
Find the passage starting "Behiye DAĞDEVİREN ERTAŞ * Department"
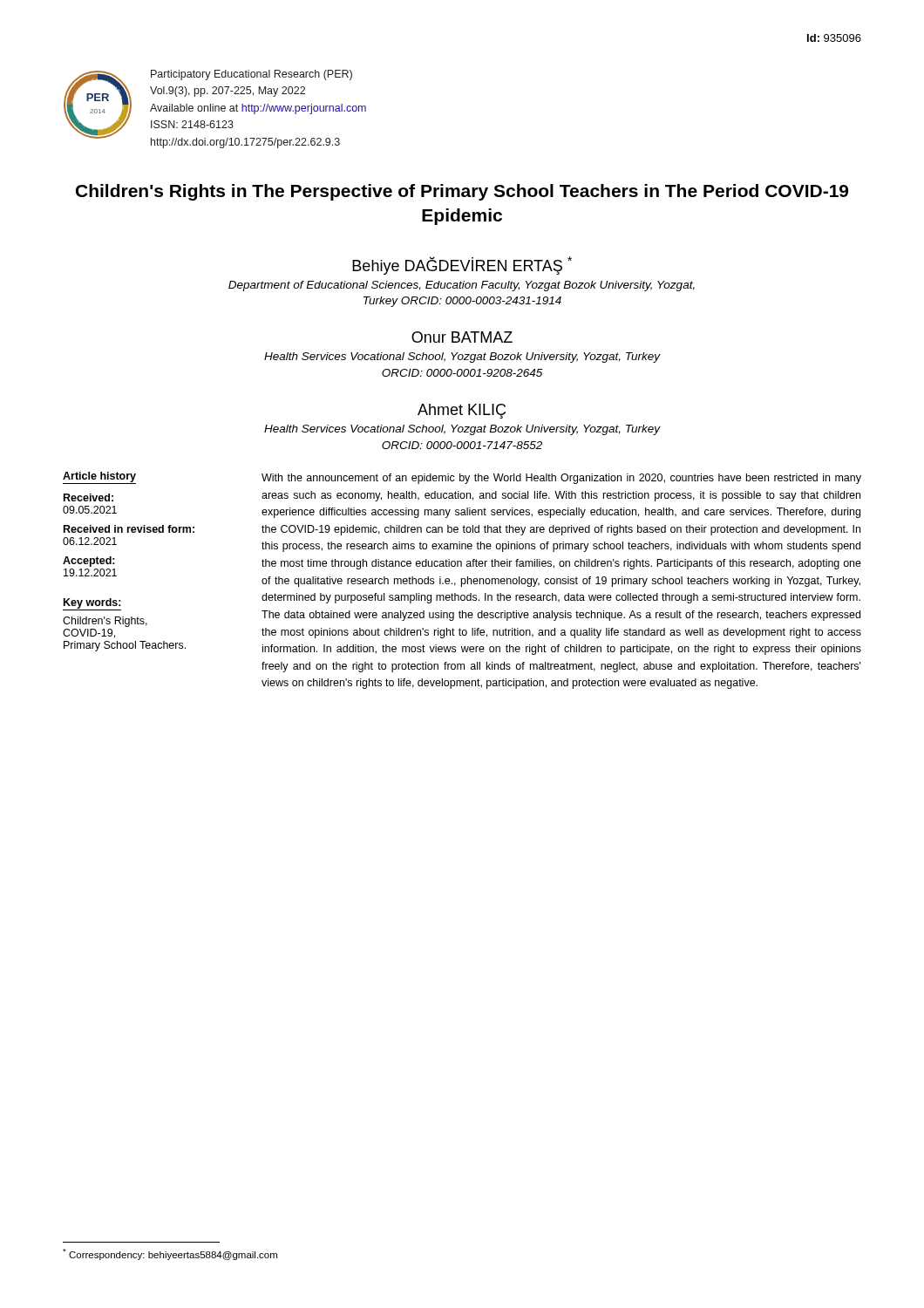[x=462, y=281]
